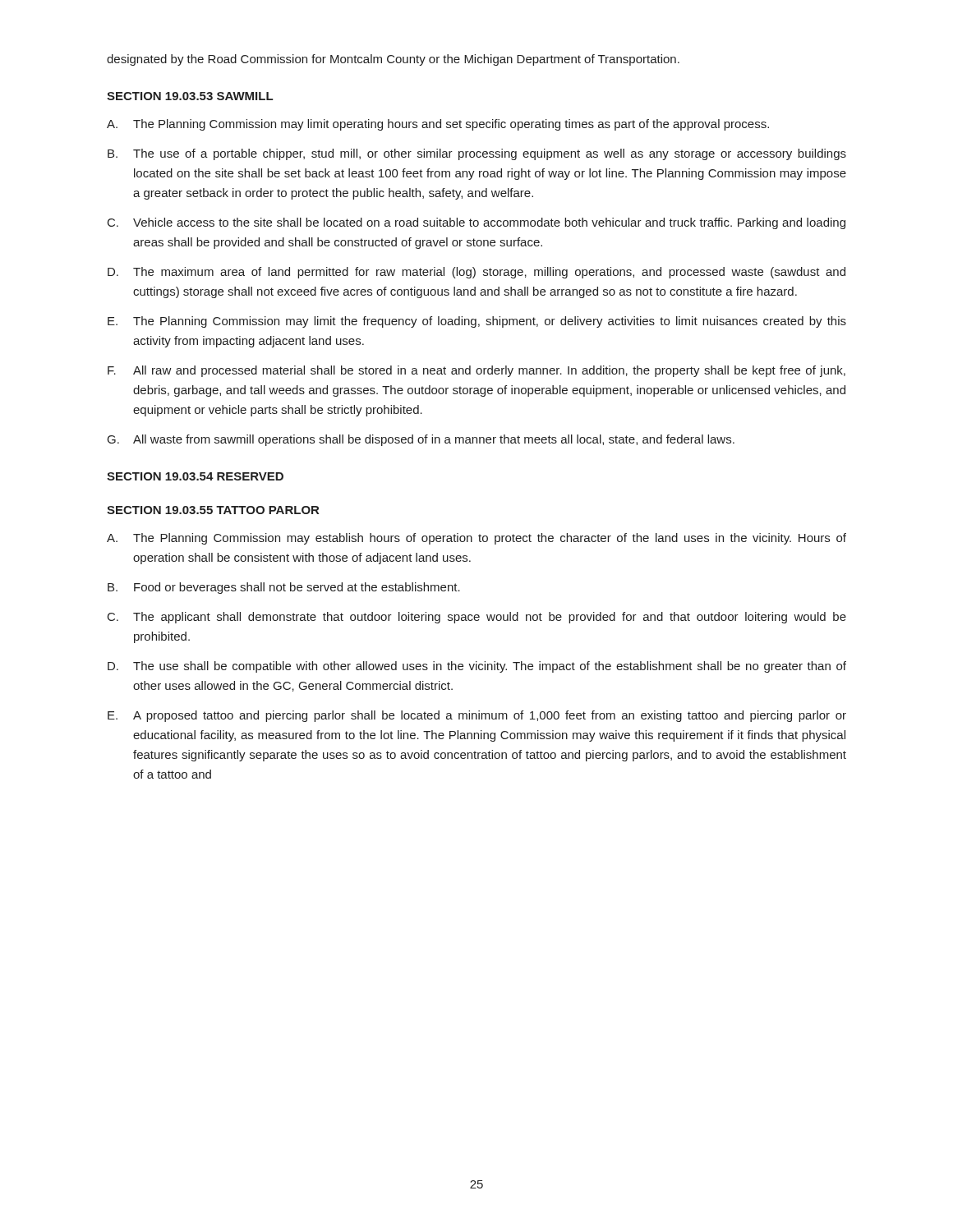
Task: Find the text block starting "D. The maximum area of land"
Action: tap(476, 282)
